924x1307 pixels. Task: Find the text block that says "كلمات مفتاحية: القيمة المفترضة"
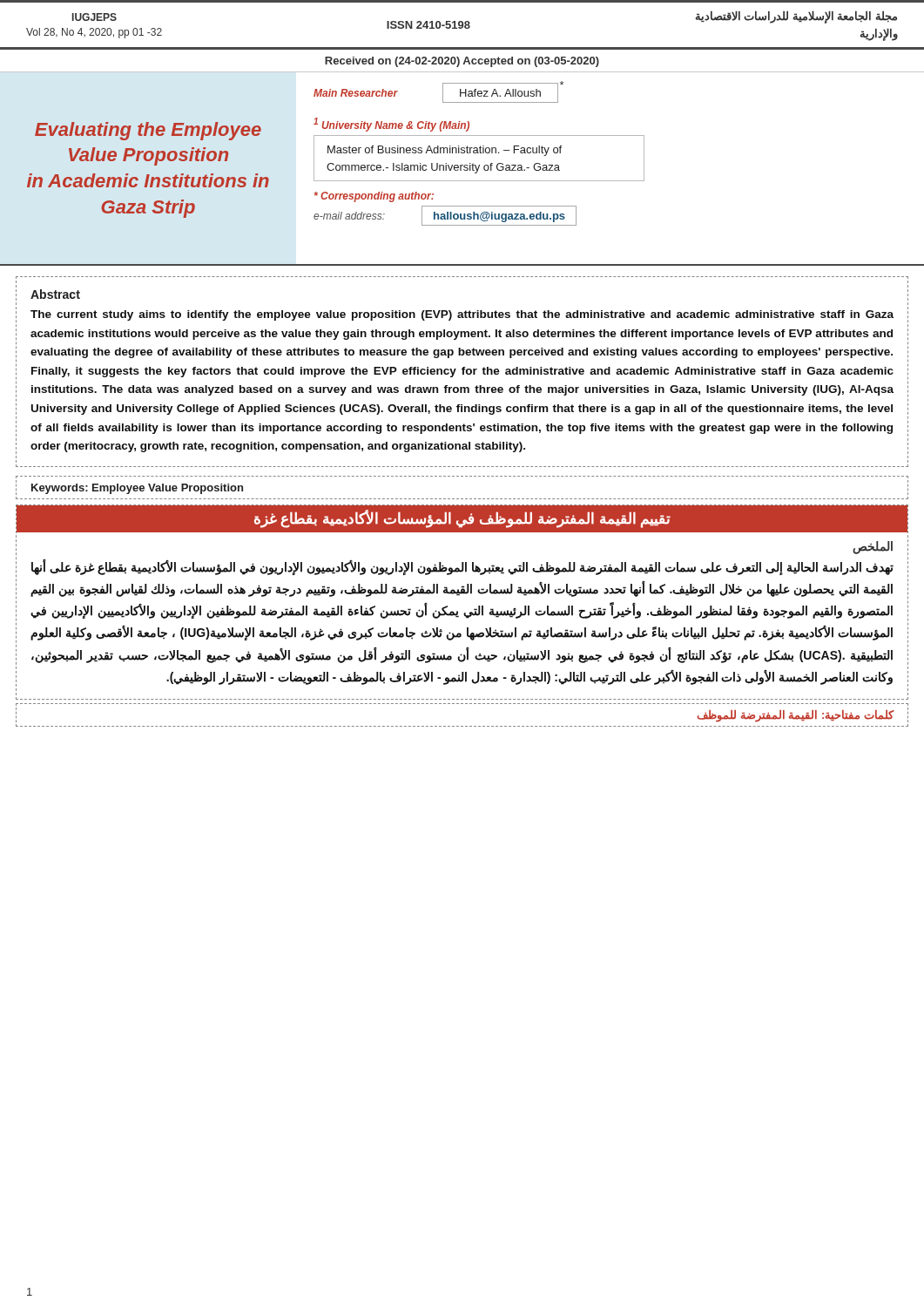pyautogui.click(x=795, y=715)
